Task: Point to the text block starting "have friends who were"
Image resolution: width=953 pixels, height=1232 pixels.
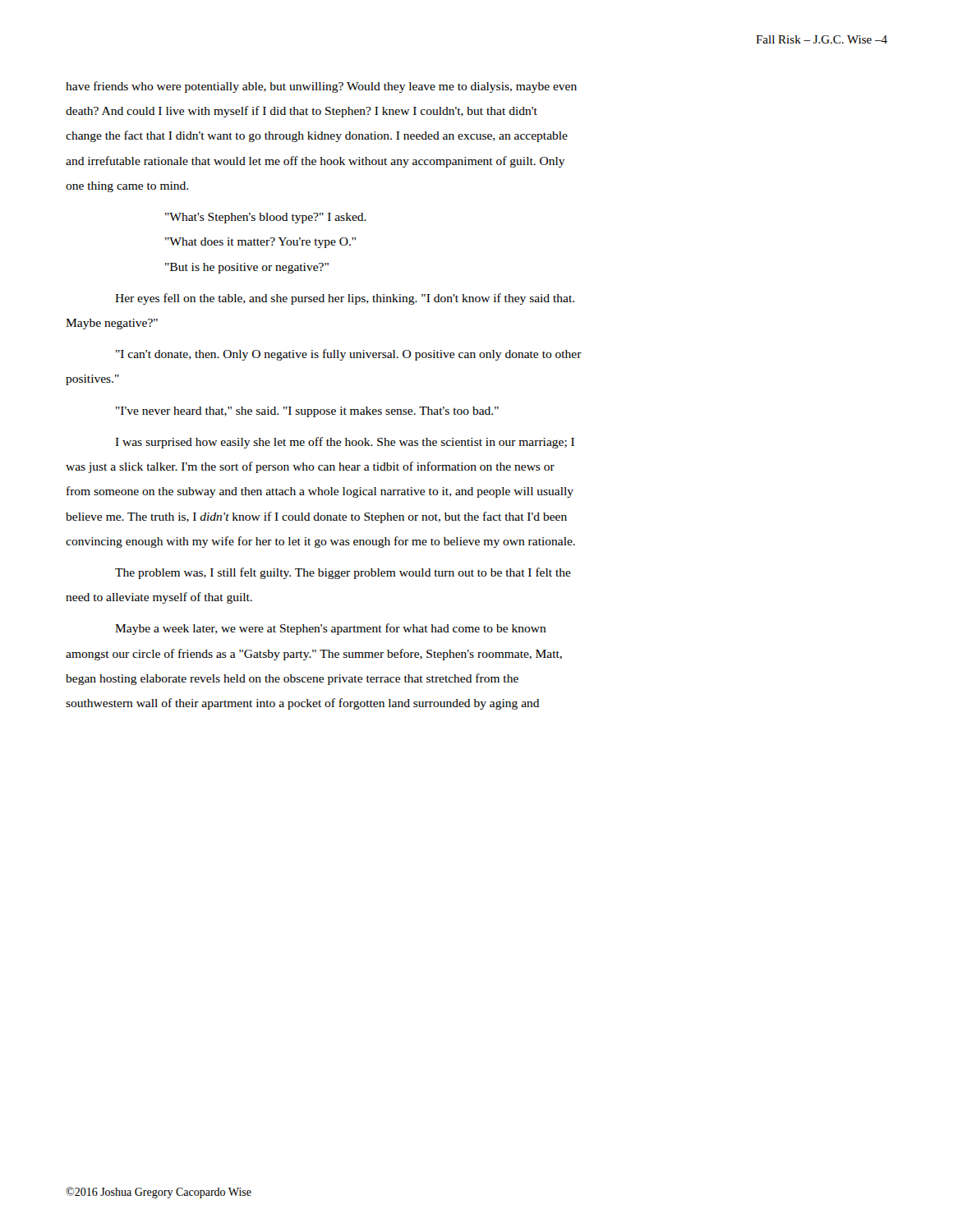Action: click(476, 136)
